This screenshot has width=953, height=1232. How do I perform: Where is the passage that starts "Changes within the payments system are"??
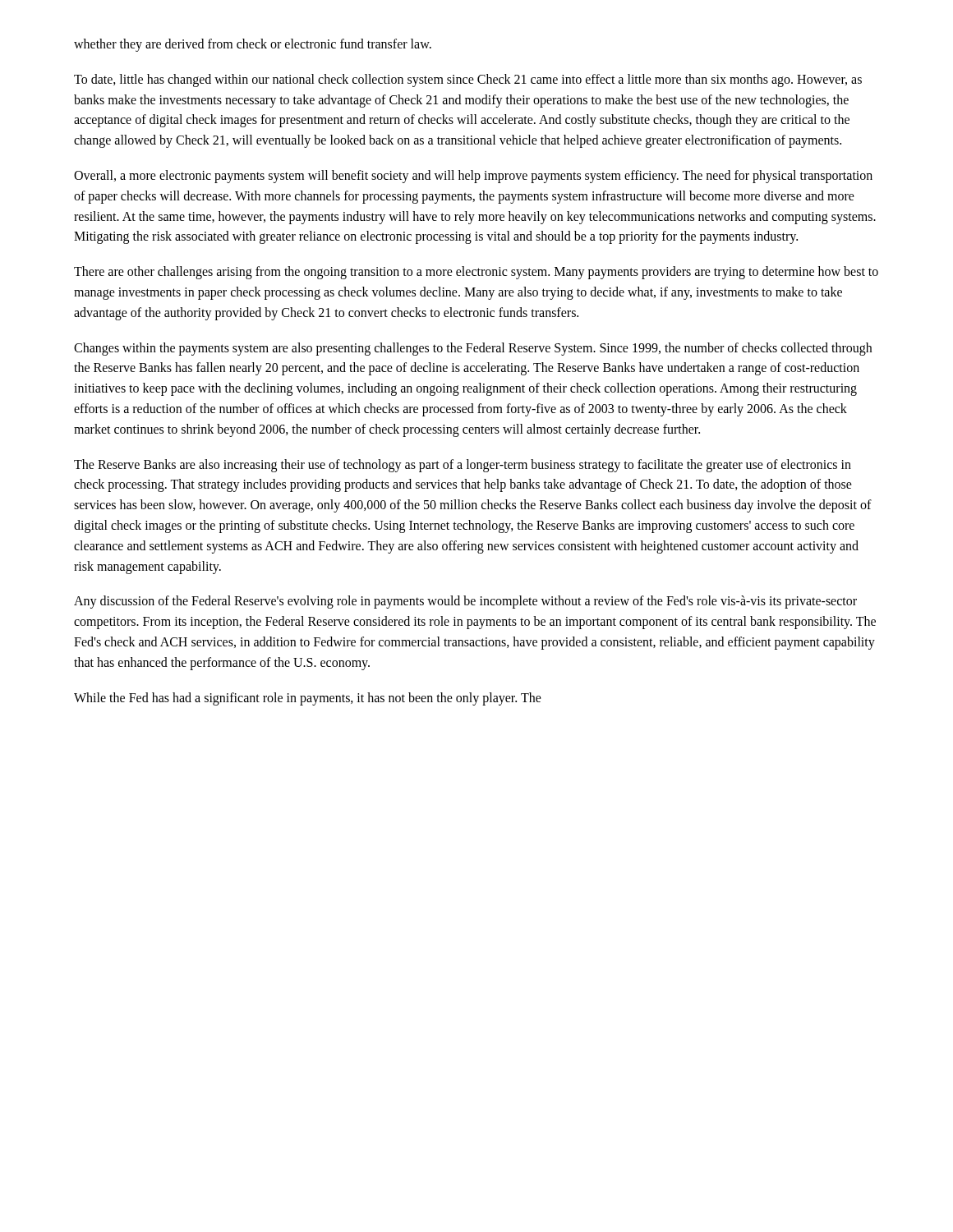pyautogui.click(x=473, y=388)
